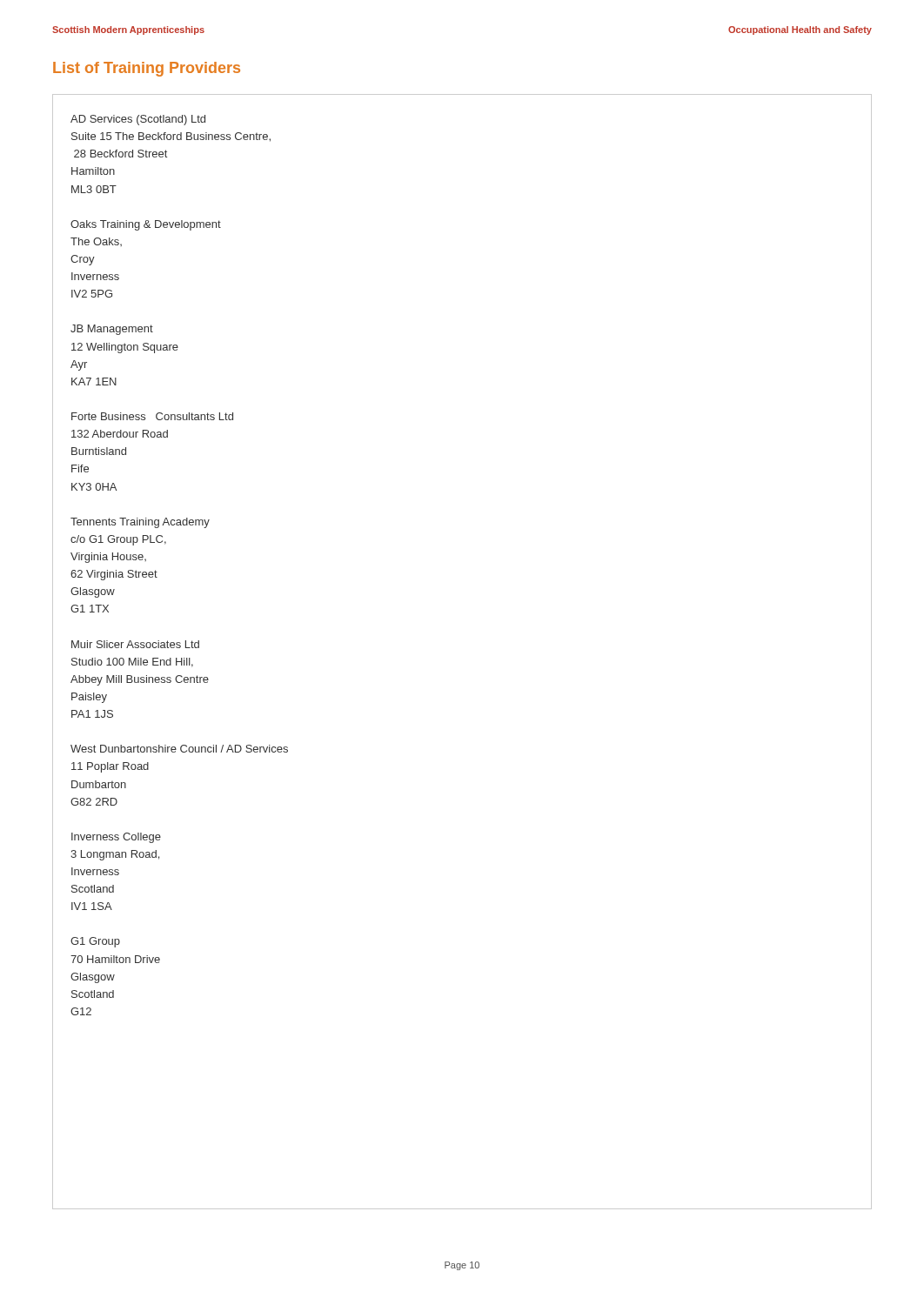Select the list item that reads "Tennents Training Academy c/o G1"
This screenshot has height=1305, width=924.
pos(140,565)
